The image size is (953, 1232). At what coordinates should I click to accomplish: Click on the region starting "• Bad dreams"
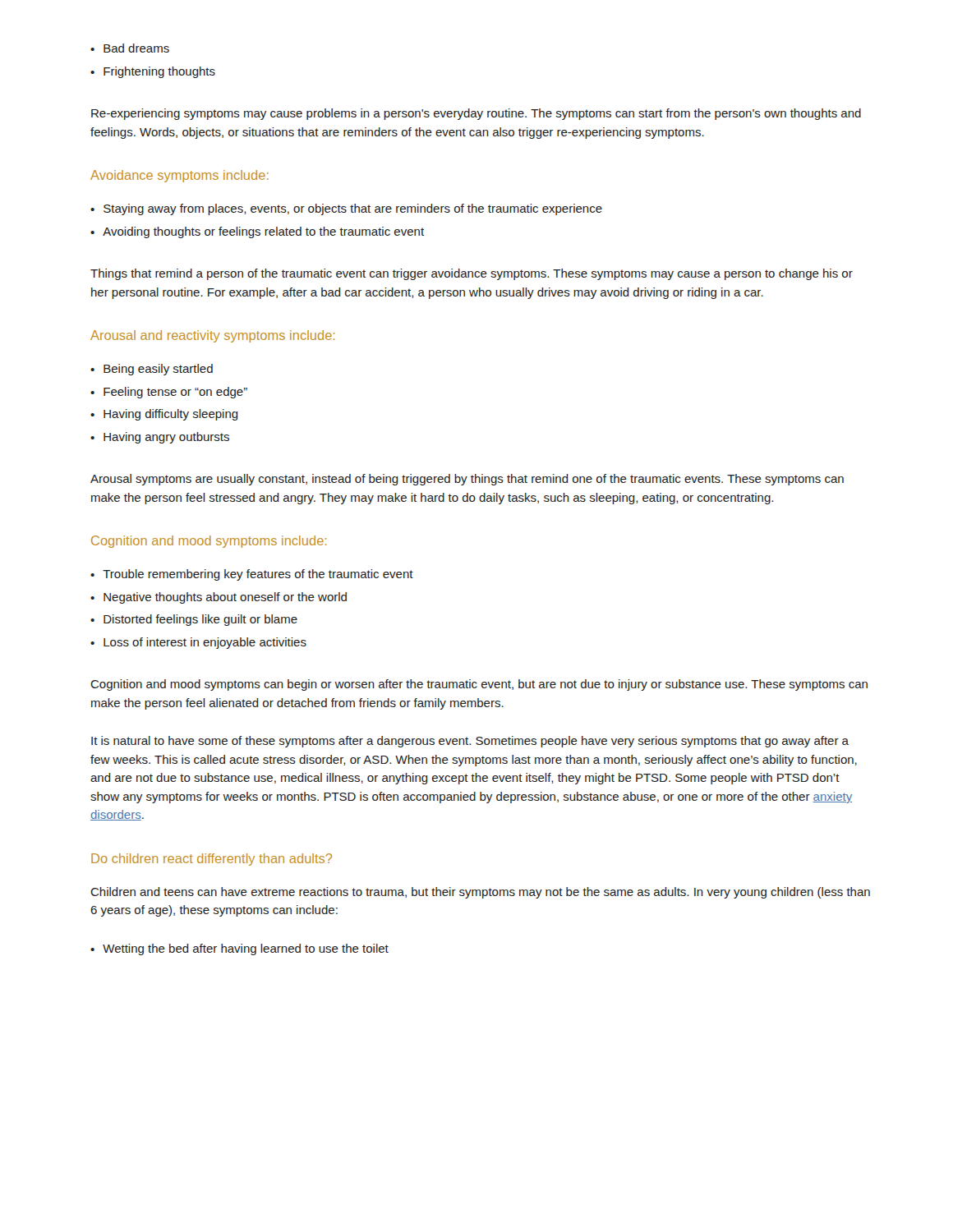click(130, 49)
